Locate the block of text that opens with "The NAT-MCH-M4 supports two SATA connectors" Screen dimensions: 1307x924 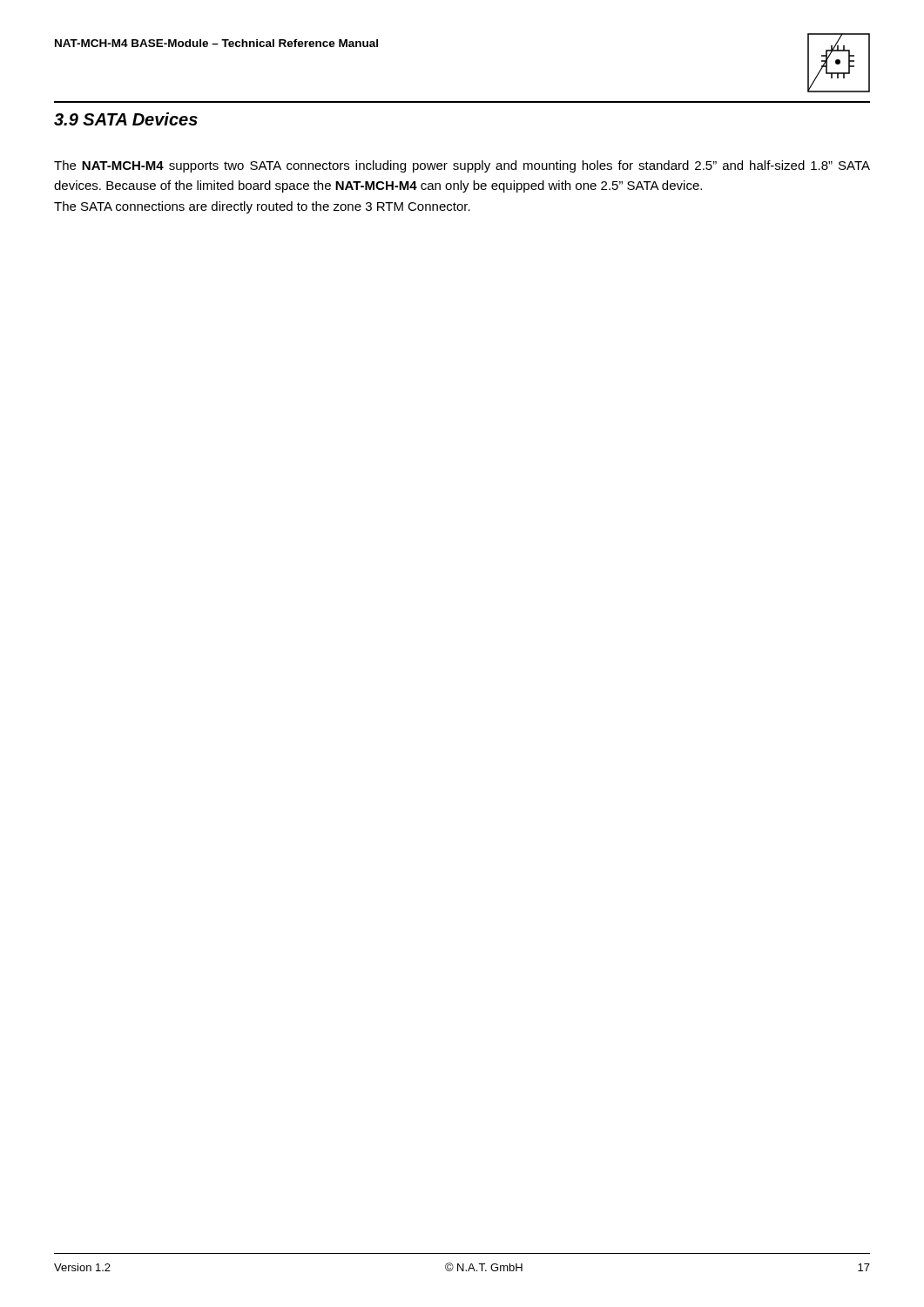[462, 185]
